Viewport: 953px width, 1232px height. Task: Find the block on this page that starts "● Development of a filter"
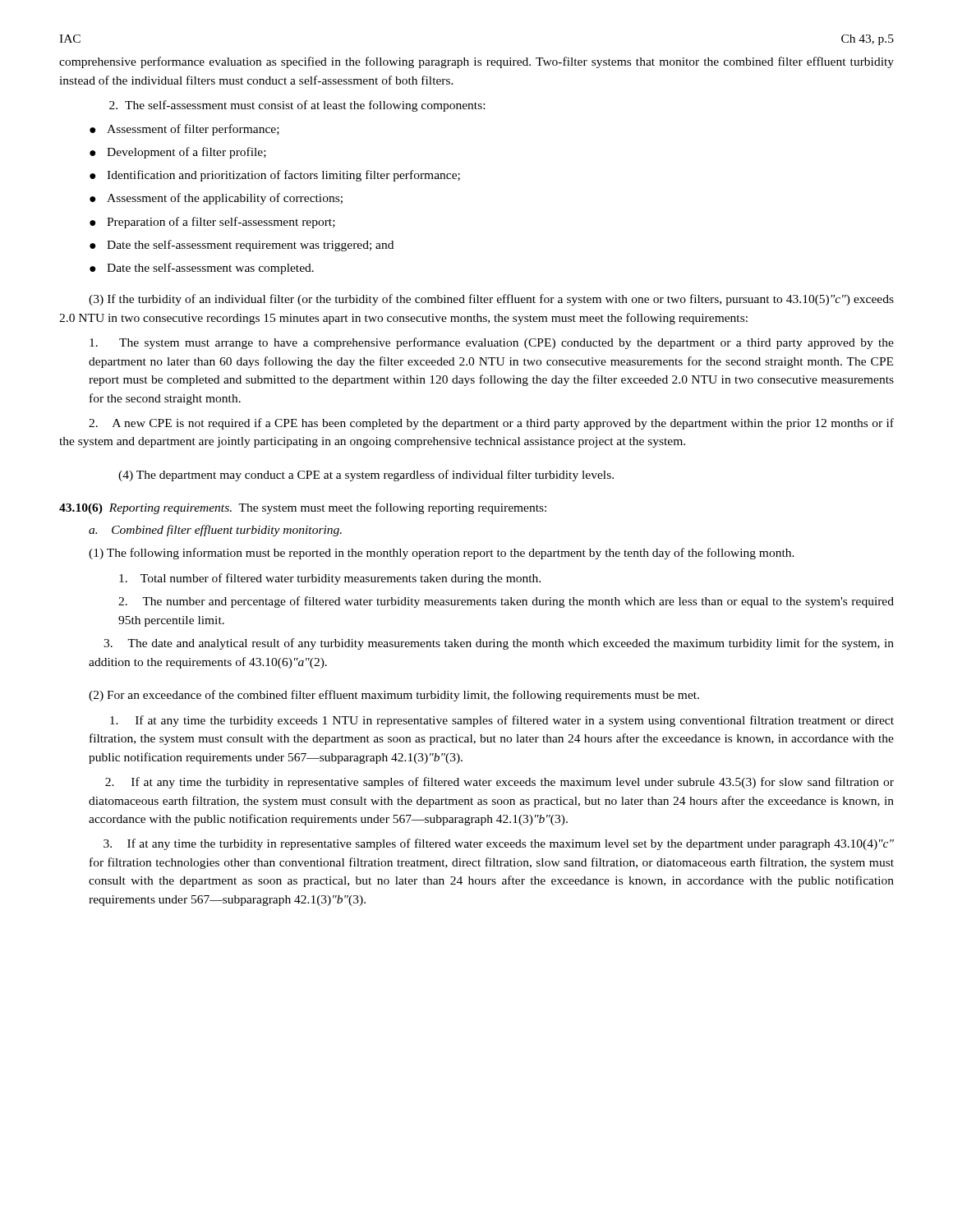tap(178, 152)
